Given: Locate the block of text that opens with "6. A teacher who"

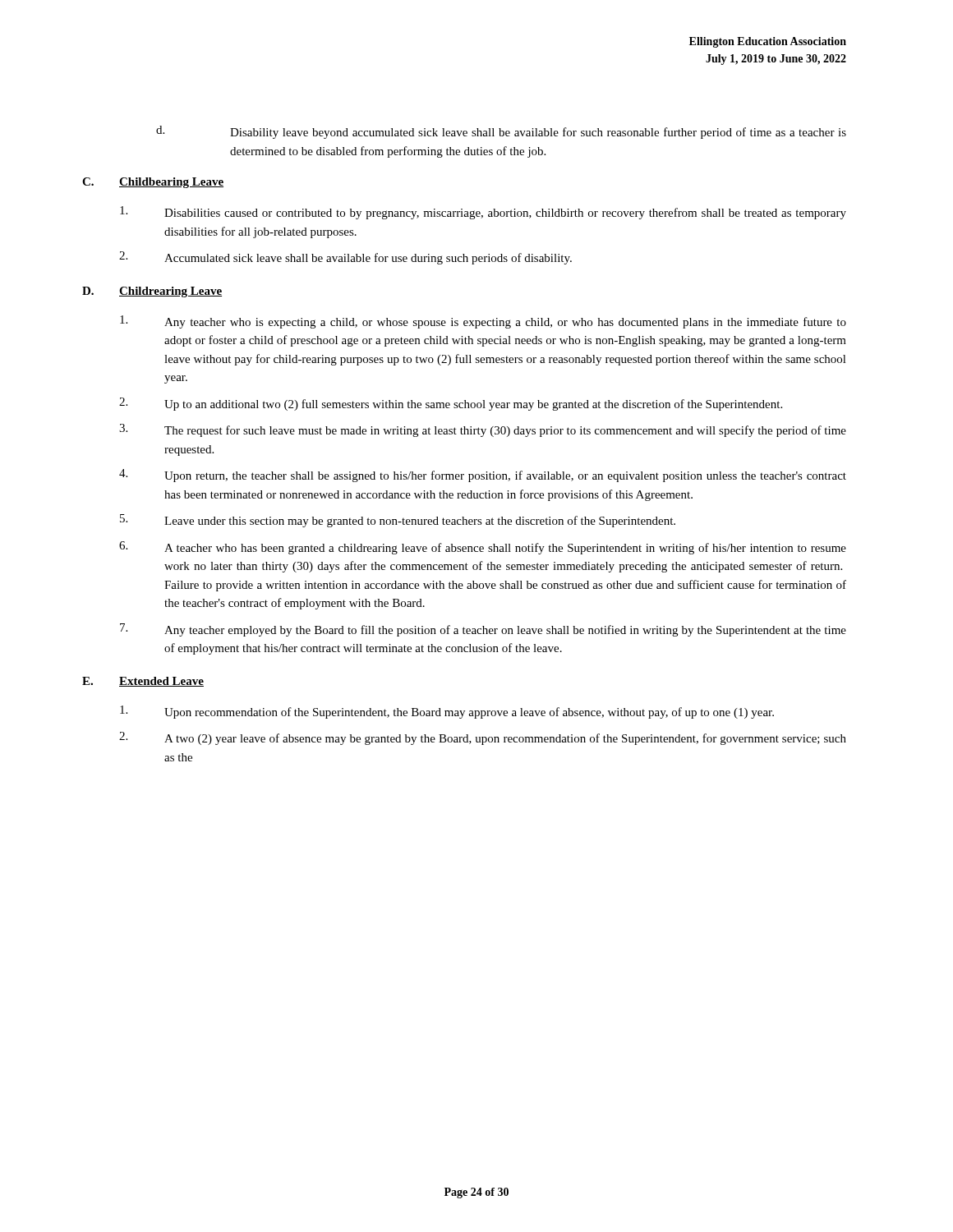Looking at the screenshot, I should [464, 575].
